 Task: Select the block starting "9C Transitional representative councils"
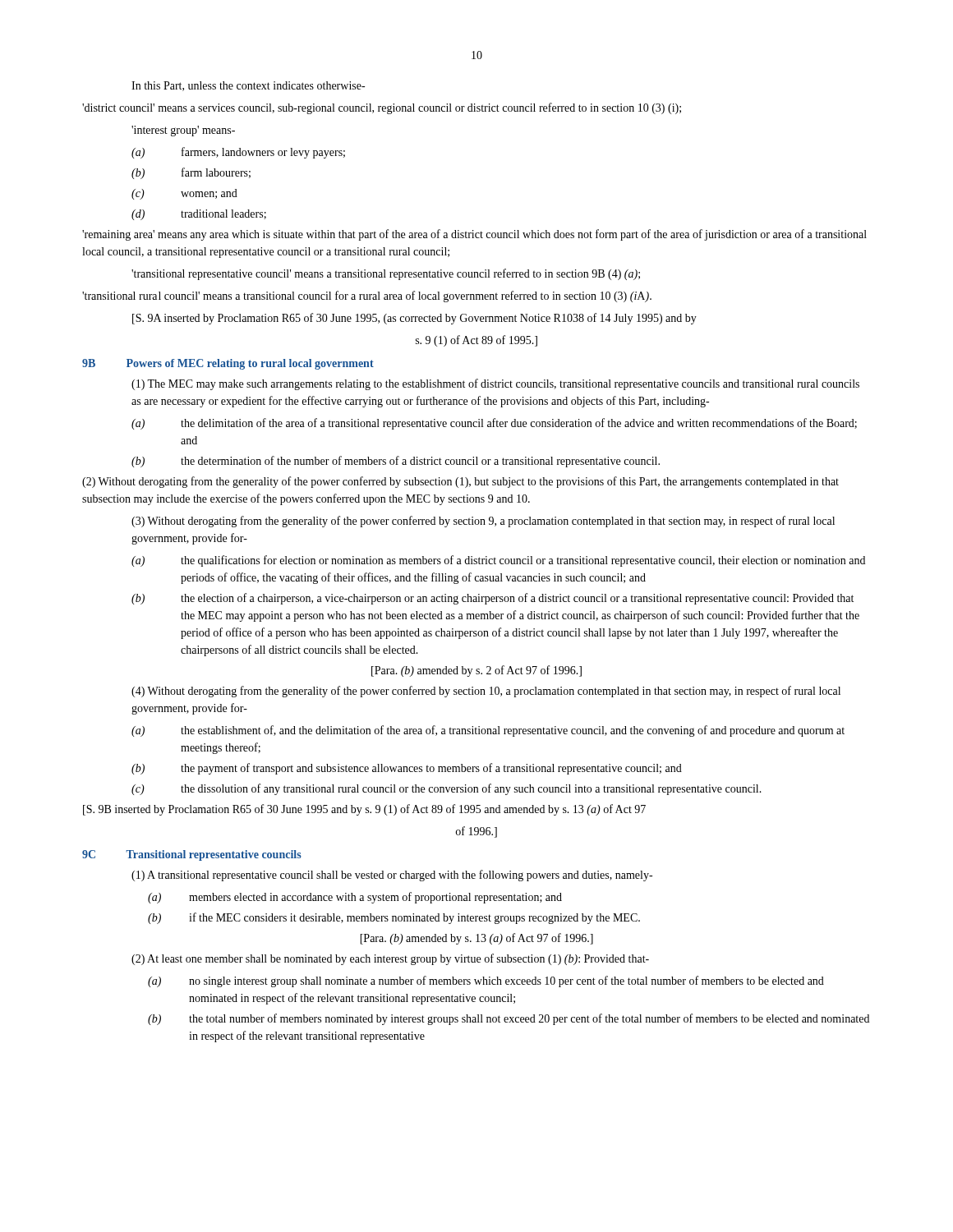click(192, 855)
